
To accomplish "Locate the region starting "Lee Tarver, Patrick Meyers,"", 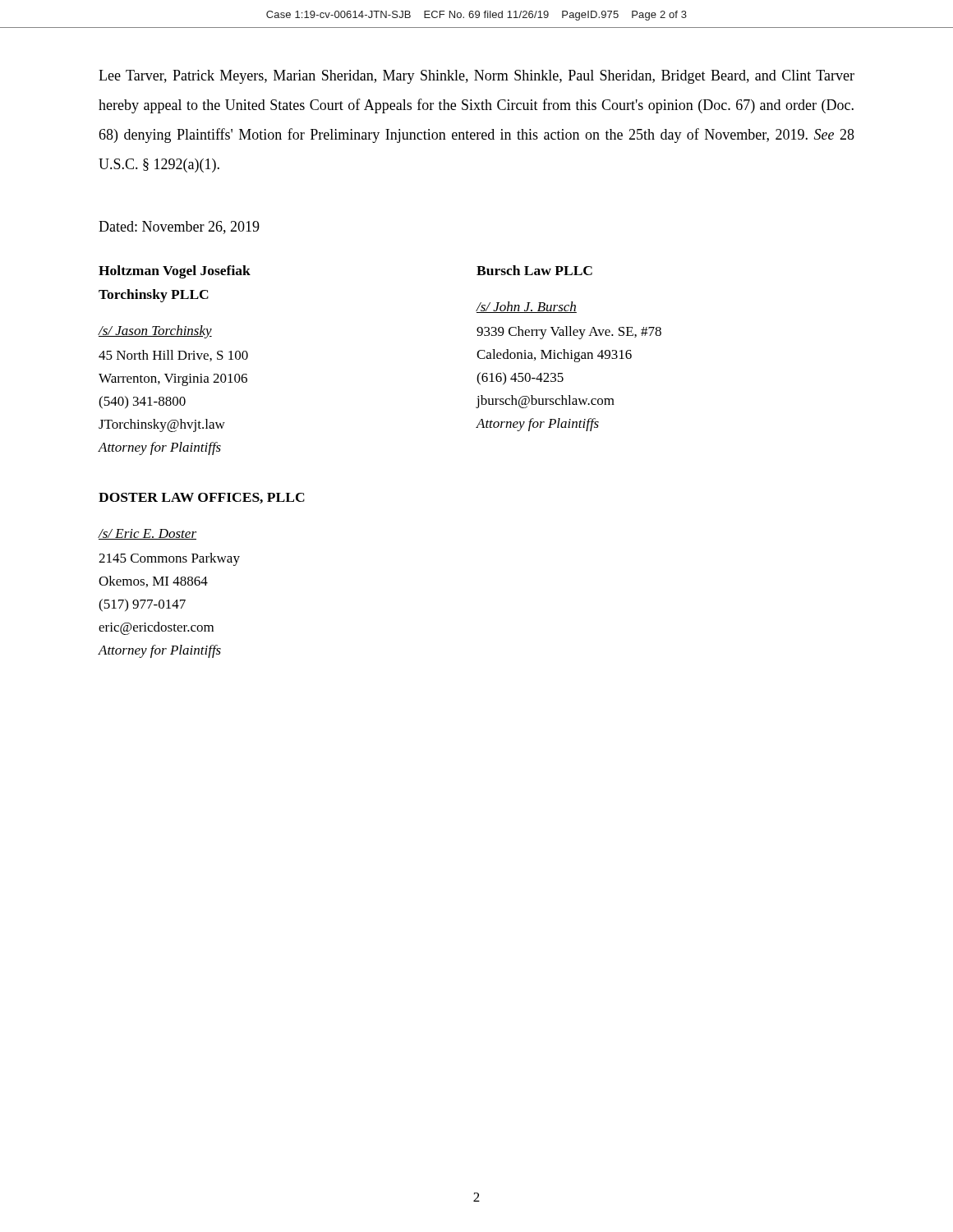I will (476, 120).
